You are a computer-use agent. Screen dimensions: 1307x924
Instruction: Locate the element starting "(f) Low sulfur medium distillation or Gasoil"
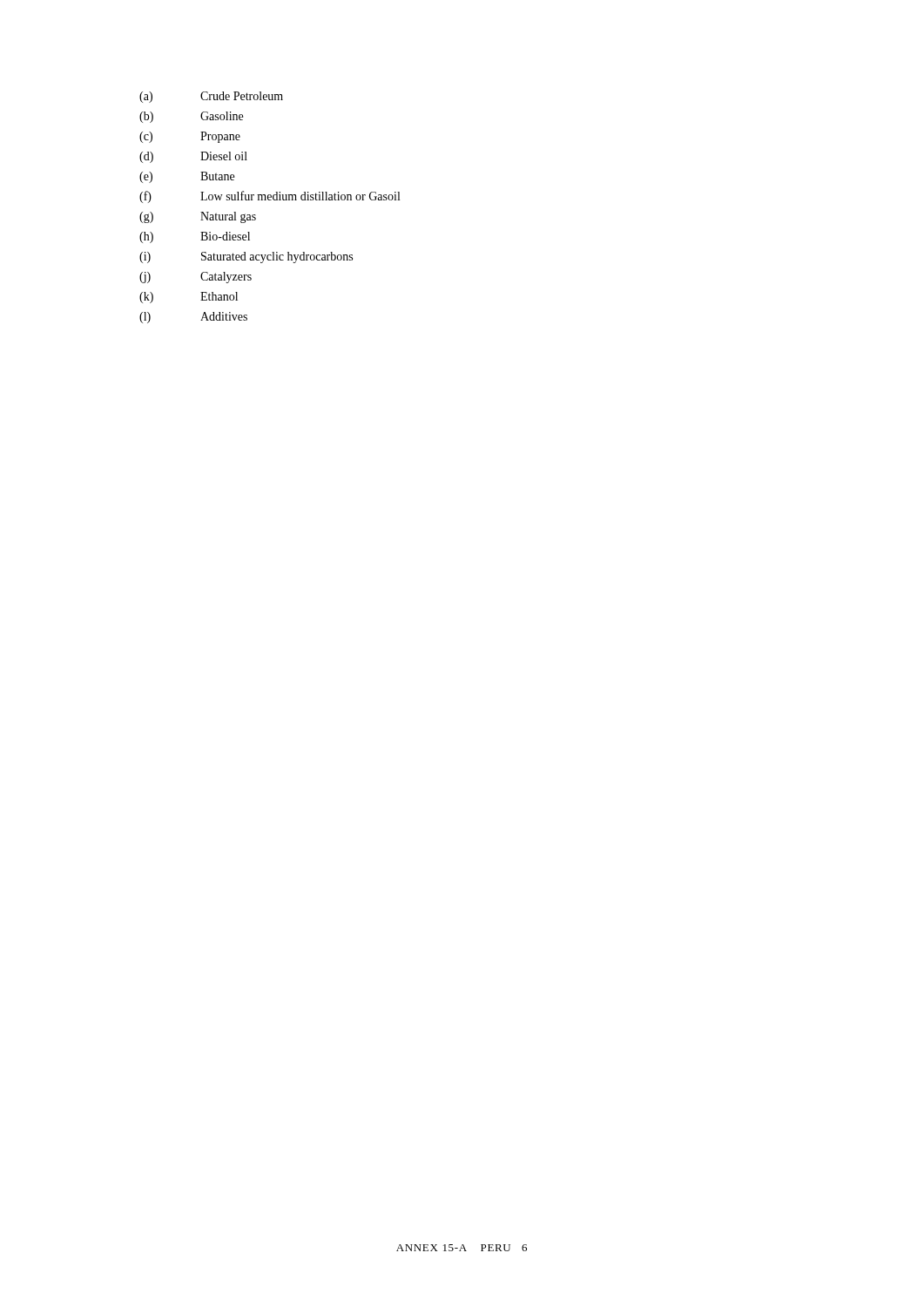coord(270,196)
